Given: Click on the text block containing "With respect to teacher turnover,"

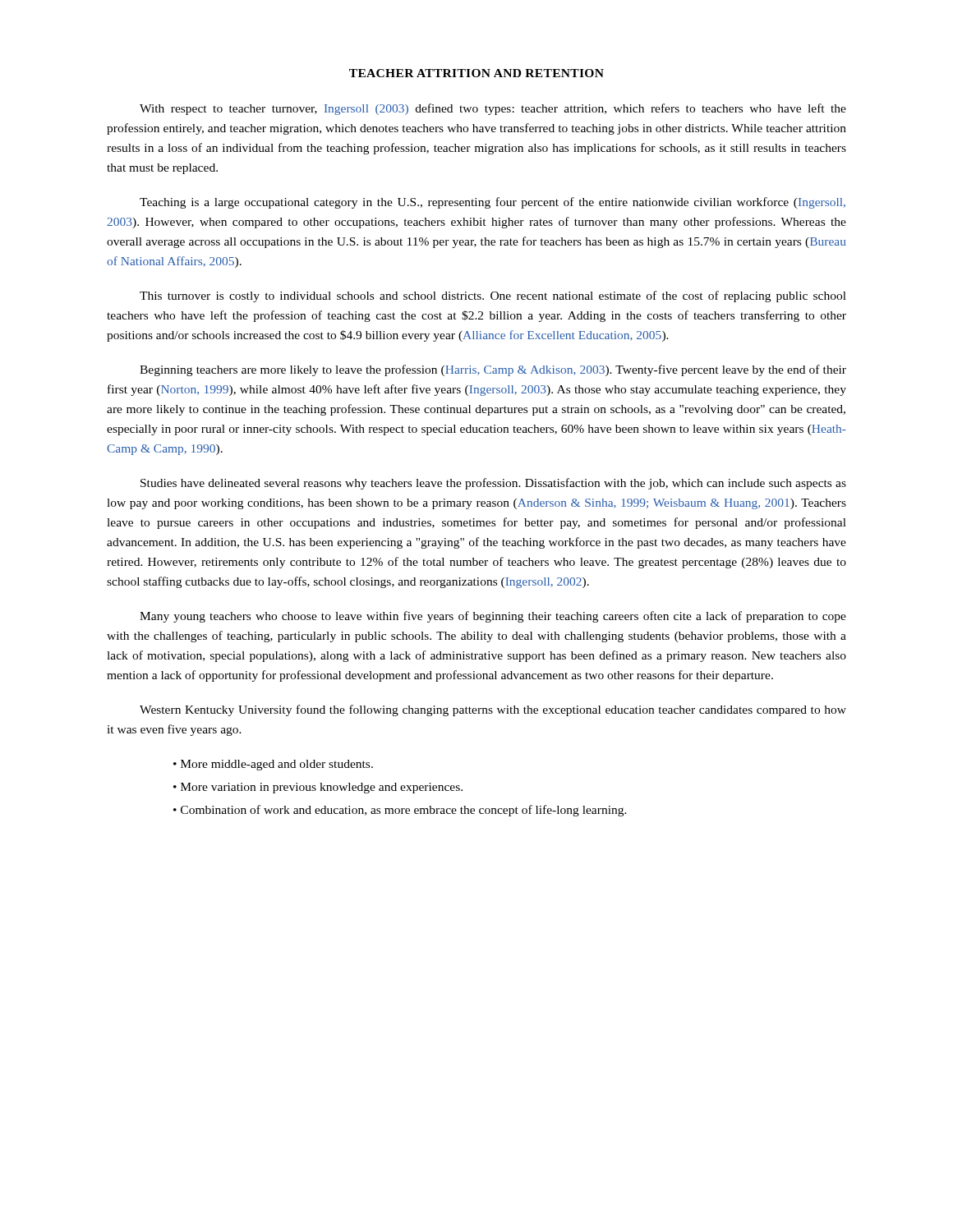Looking at the screenshot, I should tap(476, 138).
